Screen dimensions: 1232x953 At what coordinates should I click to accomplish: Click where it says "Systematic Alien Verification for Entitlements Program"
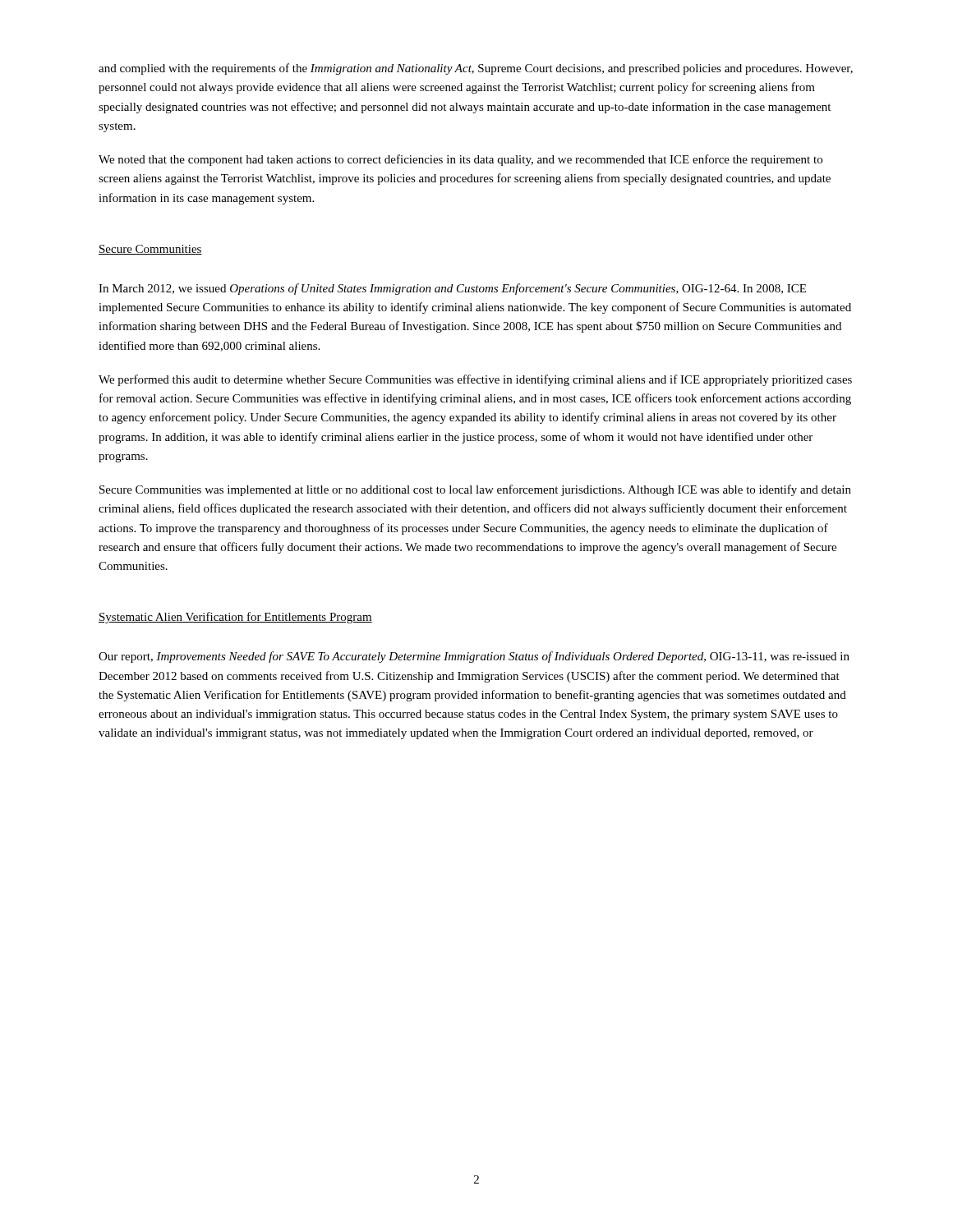point(235,617)
